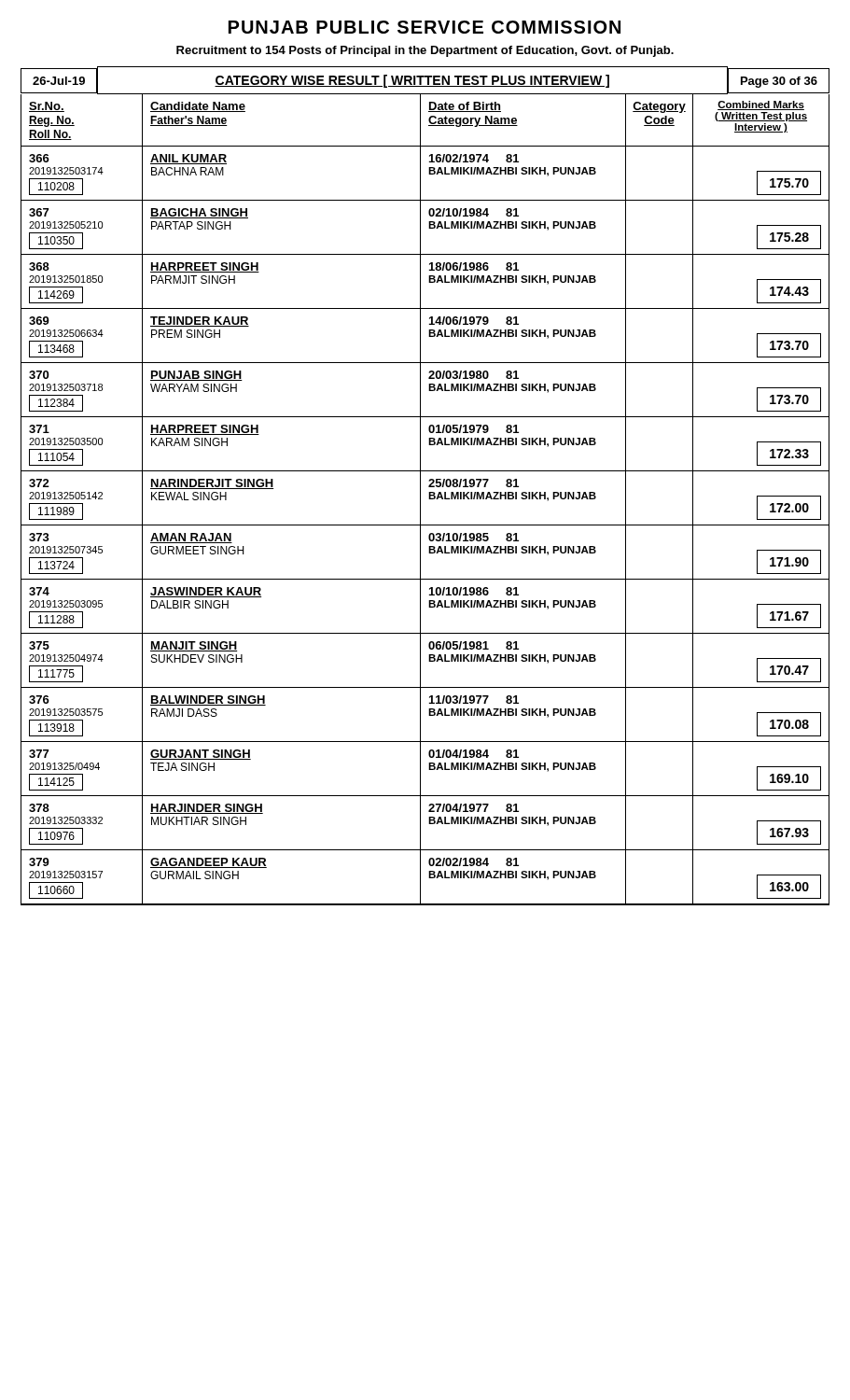Screen dimensions: 1400x850
Task: Point to the block beginning "Recruitment to 154 Posts of Principal"
Action: 425,50
